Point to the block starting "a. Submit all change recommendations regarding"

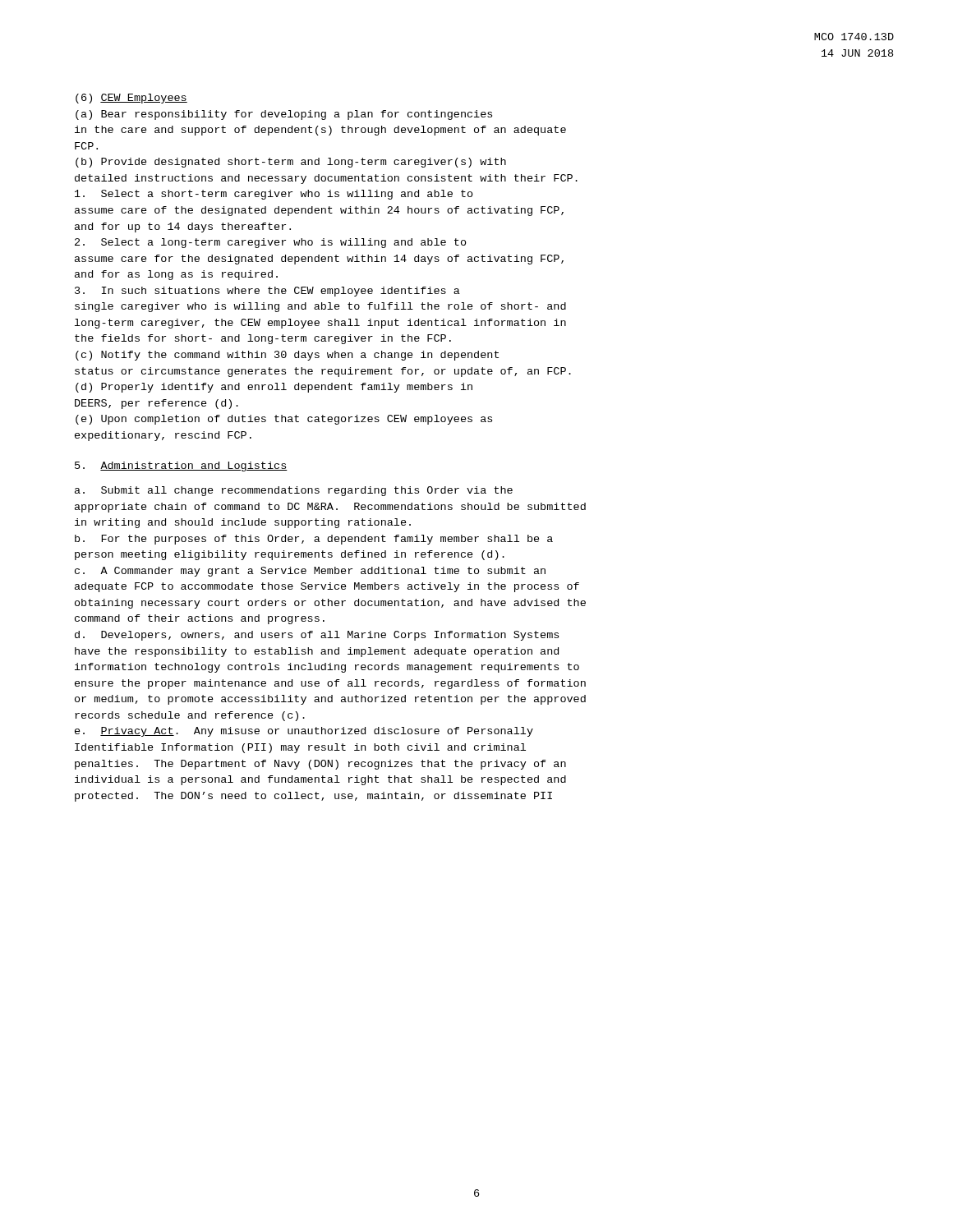point(330,507)
